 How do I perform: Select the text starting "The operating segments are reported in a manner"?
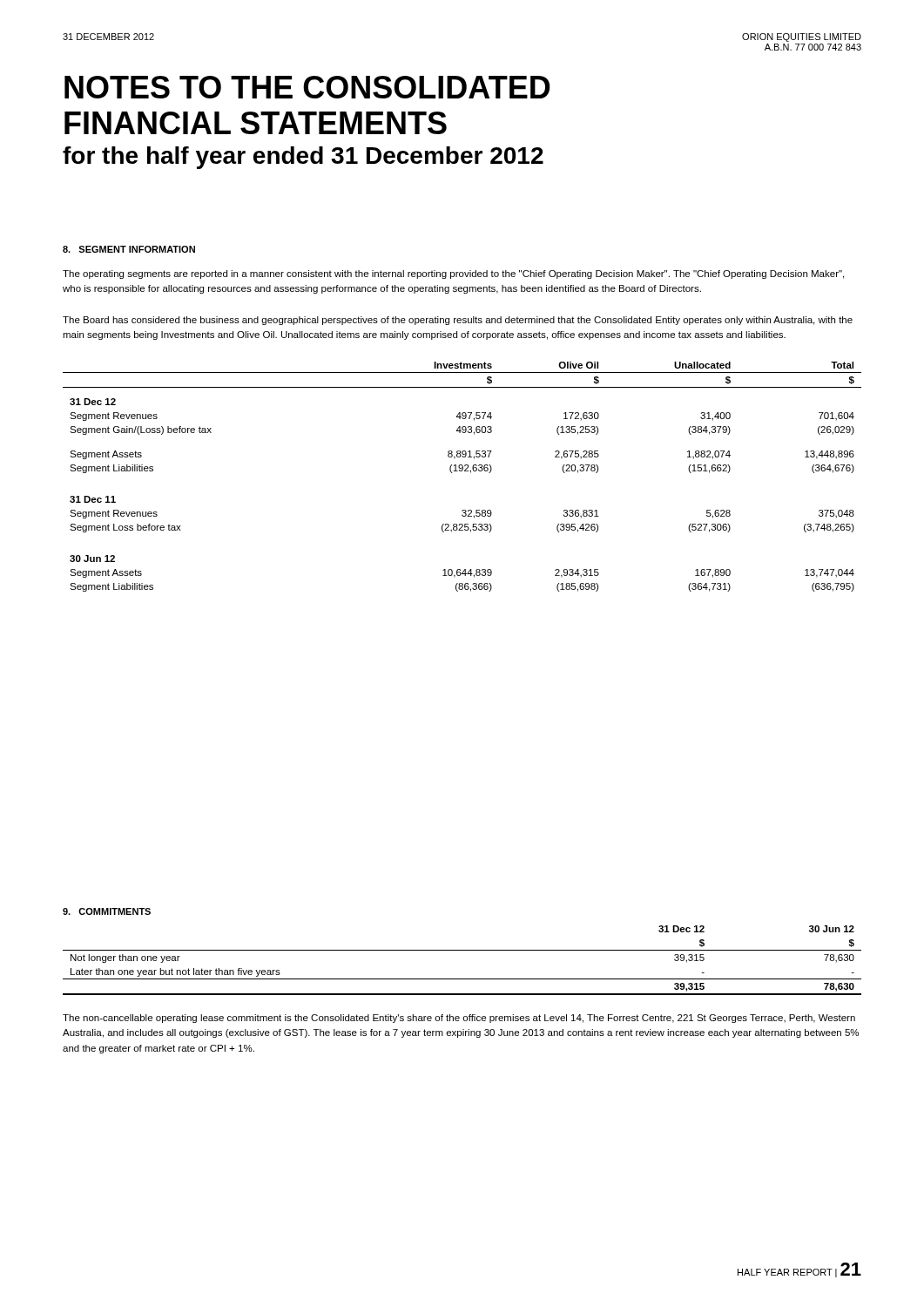click(x=454, y=281)
